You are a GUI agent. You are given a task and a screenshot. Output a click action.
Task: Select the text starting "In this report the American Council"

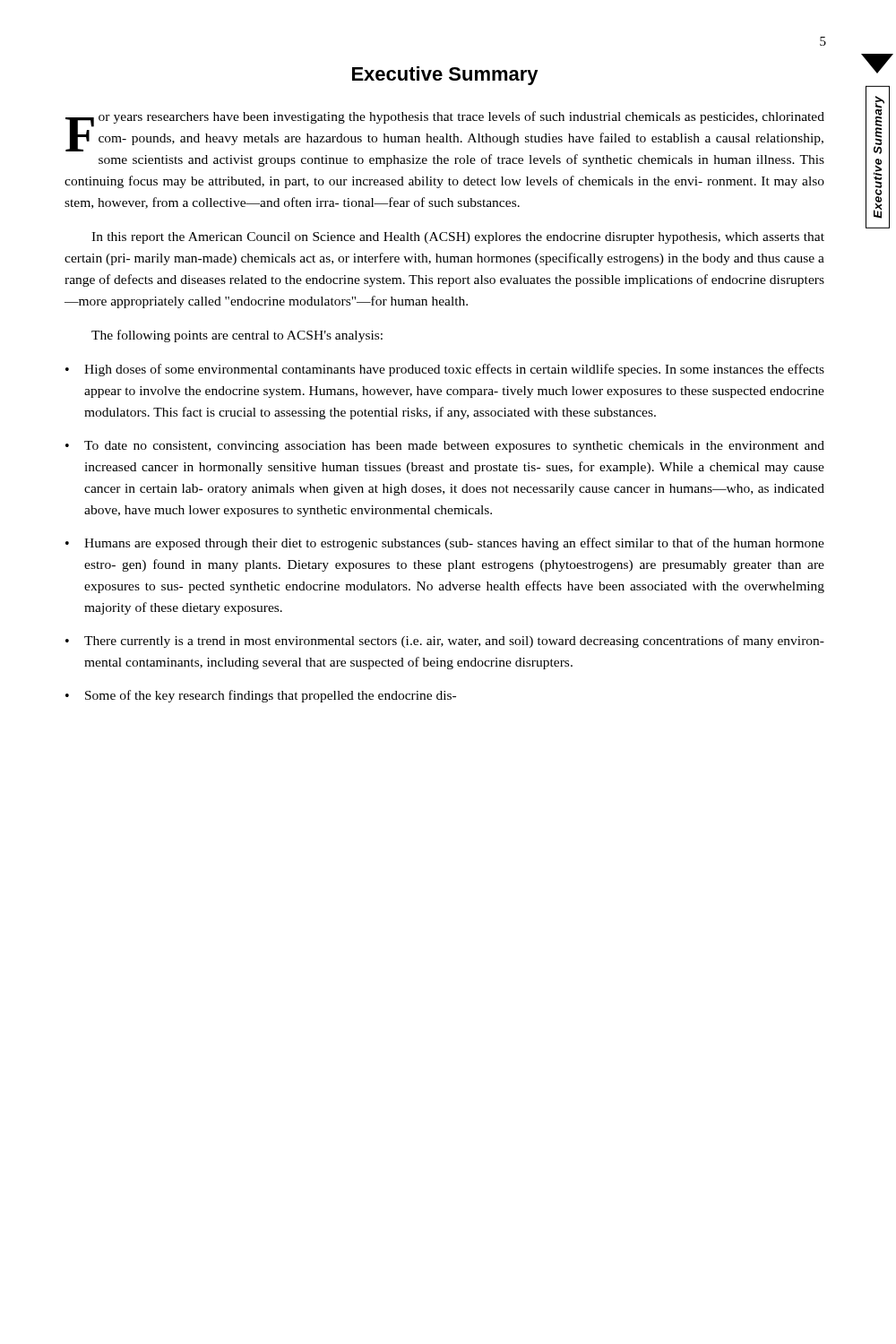[444, 268]
